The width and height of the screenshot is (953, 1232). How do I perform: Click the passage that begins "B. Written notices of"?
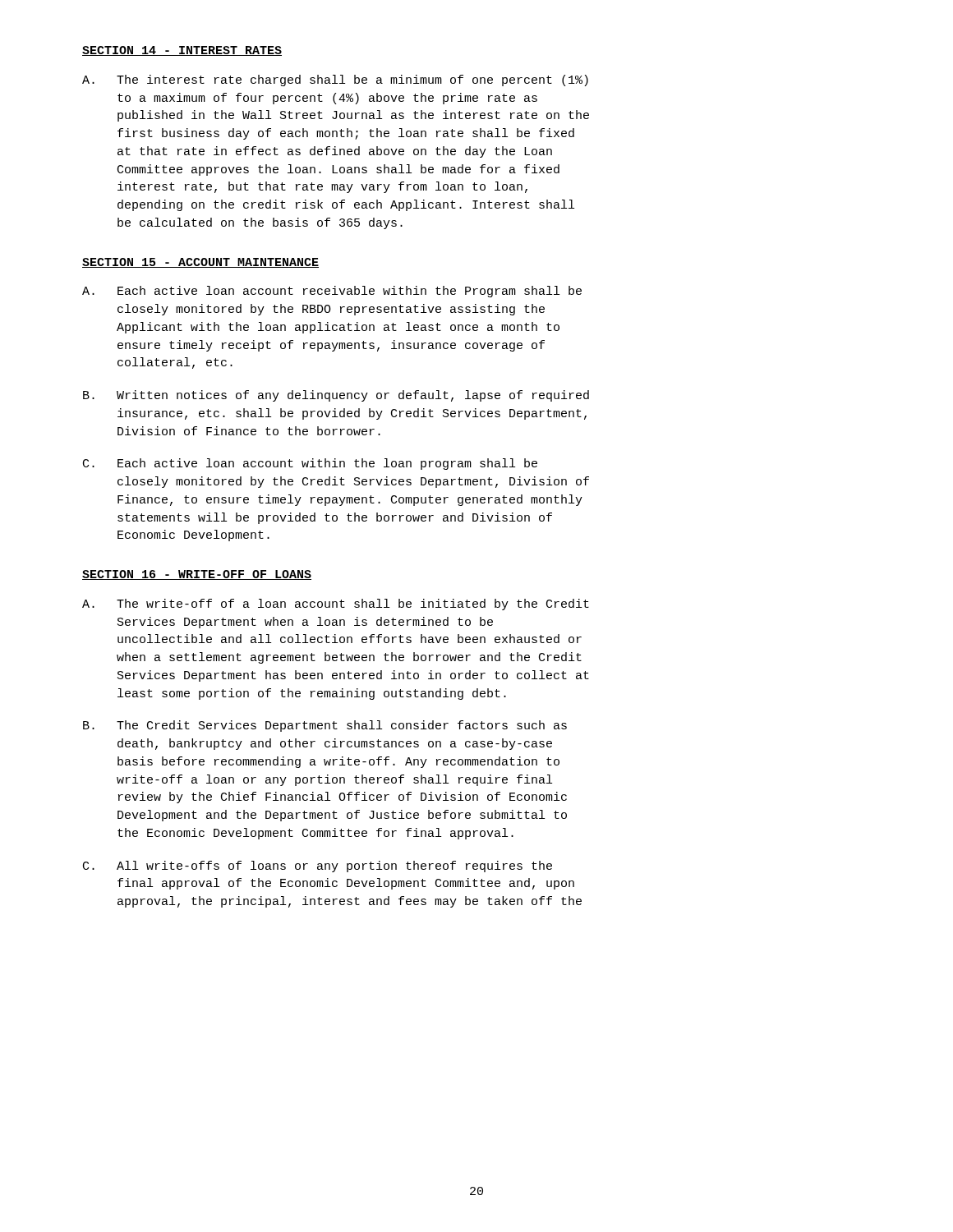(476, 415)
